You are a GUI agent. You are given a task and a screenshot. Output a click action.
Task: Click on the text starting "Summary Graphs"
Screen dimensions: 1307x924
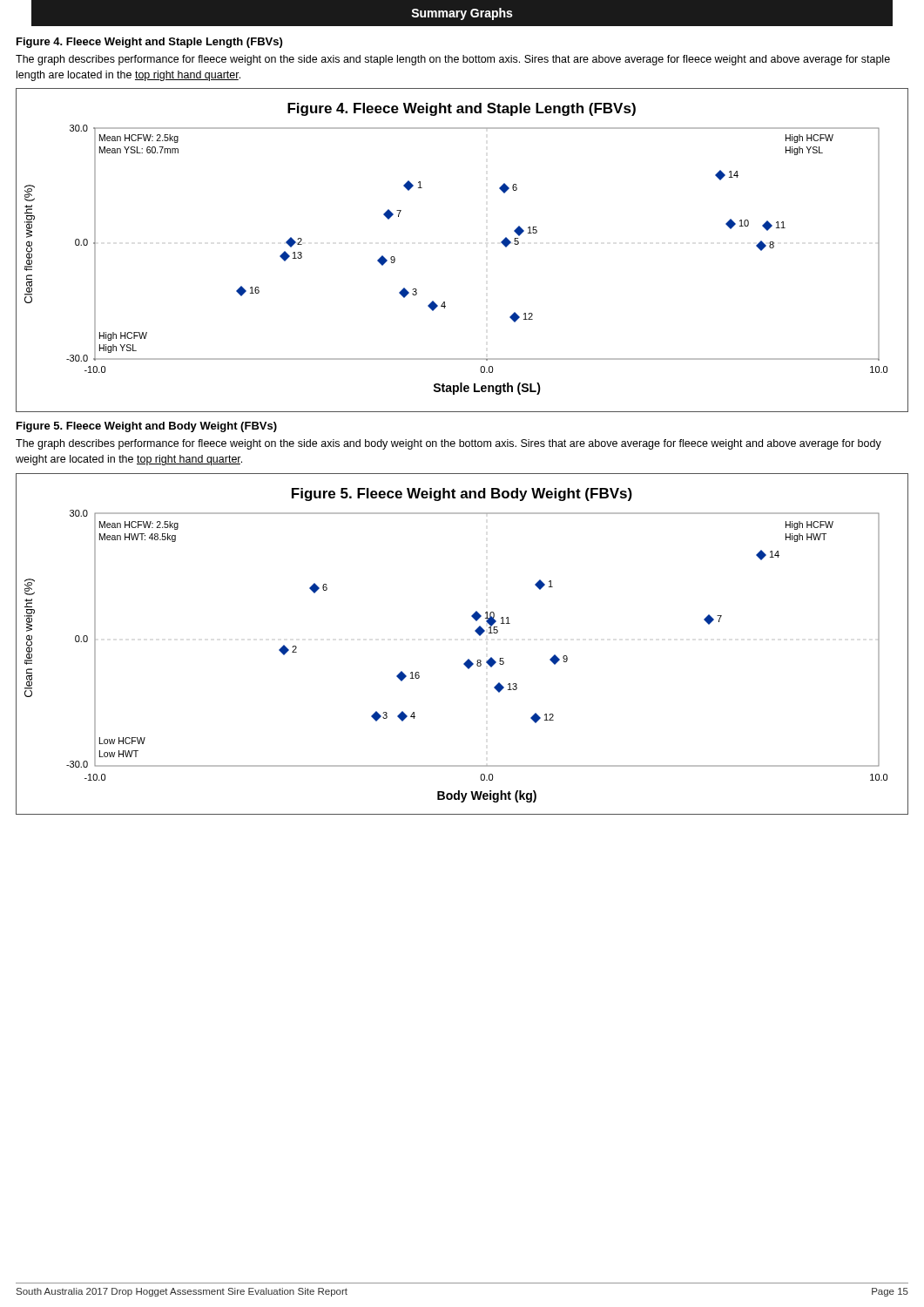click(462, 13)
